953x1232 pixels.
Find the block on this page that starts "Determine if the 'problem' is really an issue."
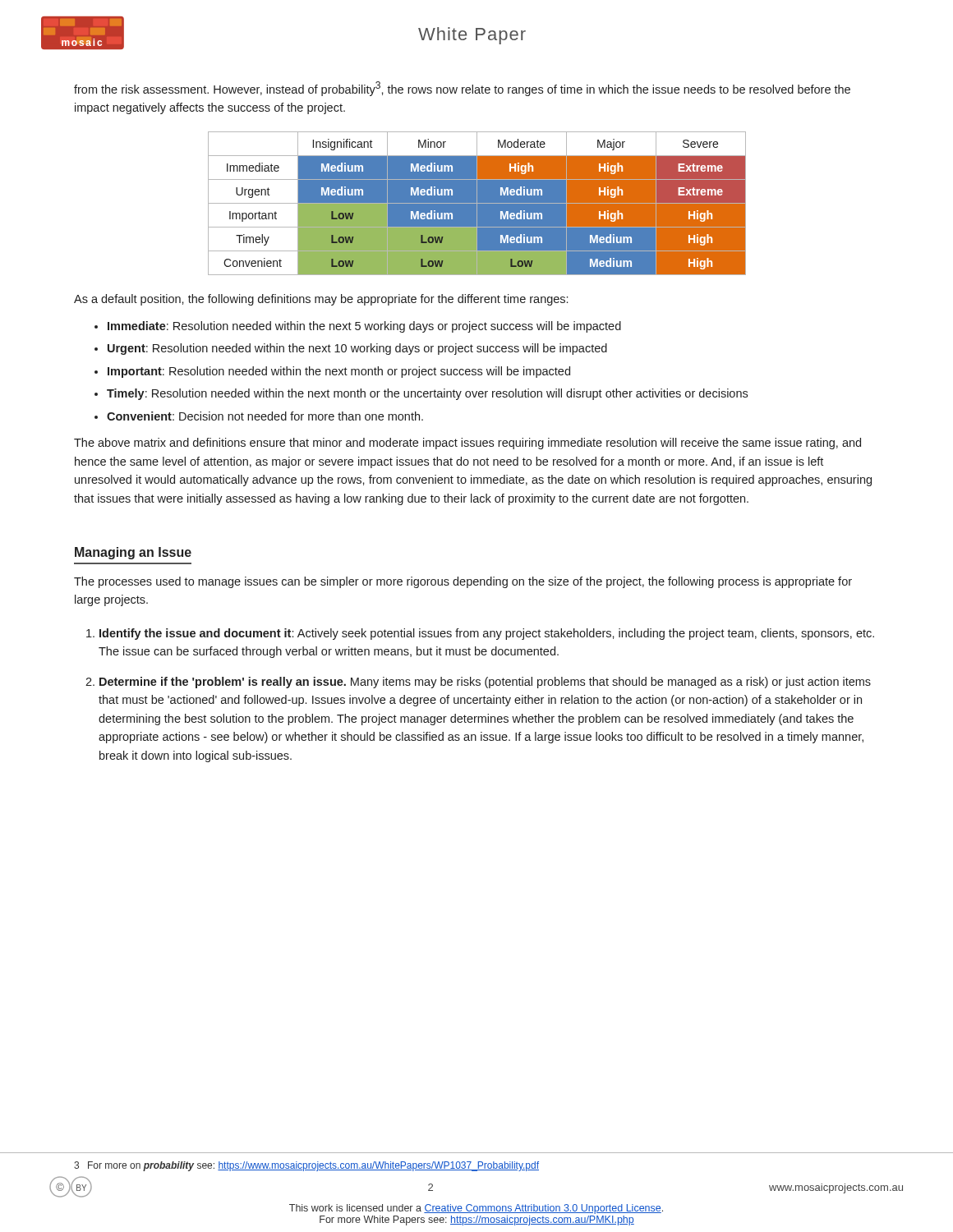point(485,719)
